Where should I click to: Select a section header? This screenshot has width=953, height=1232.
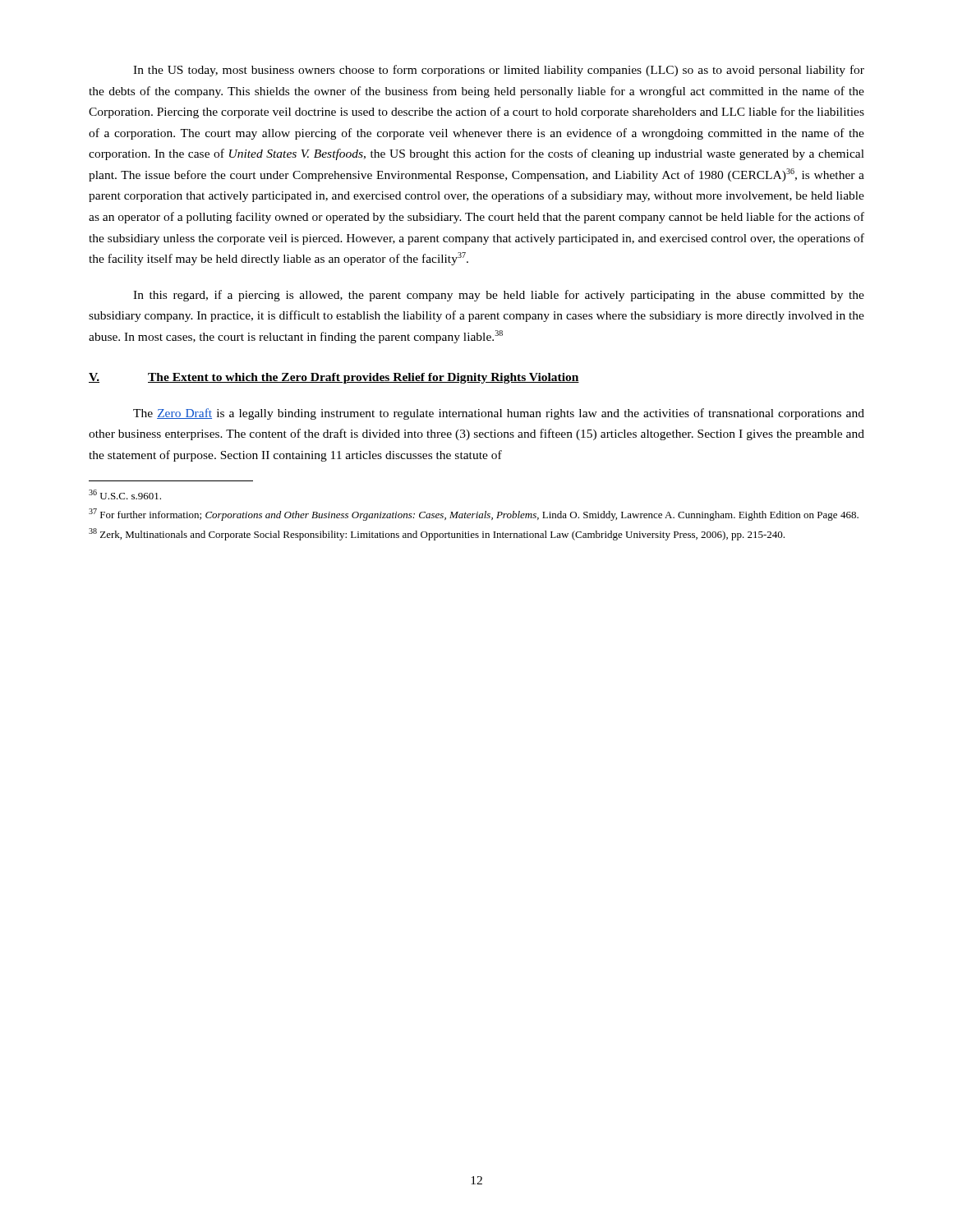pyautogui.click(x=334, y=377)
